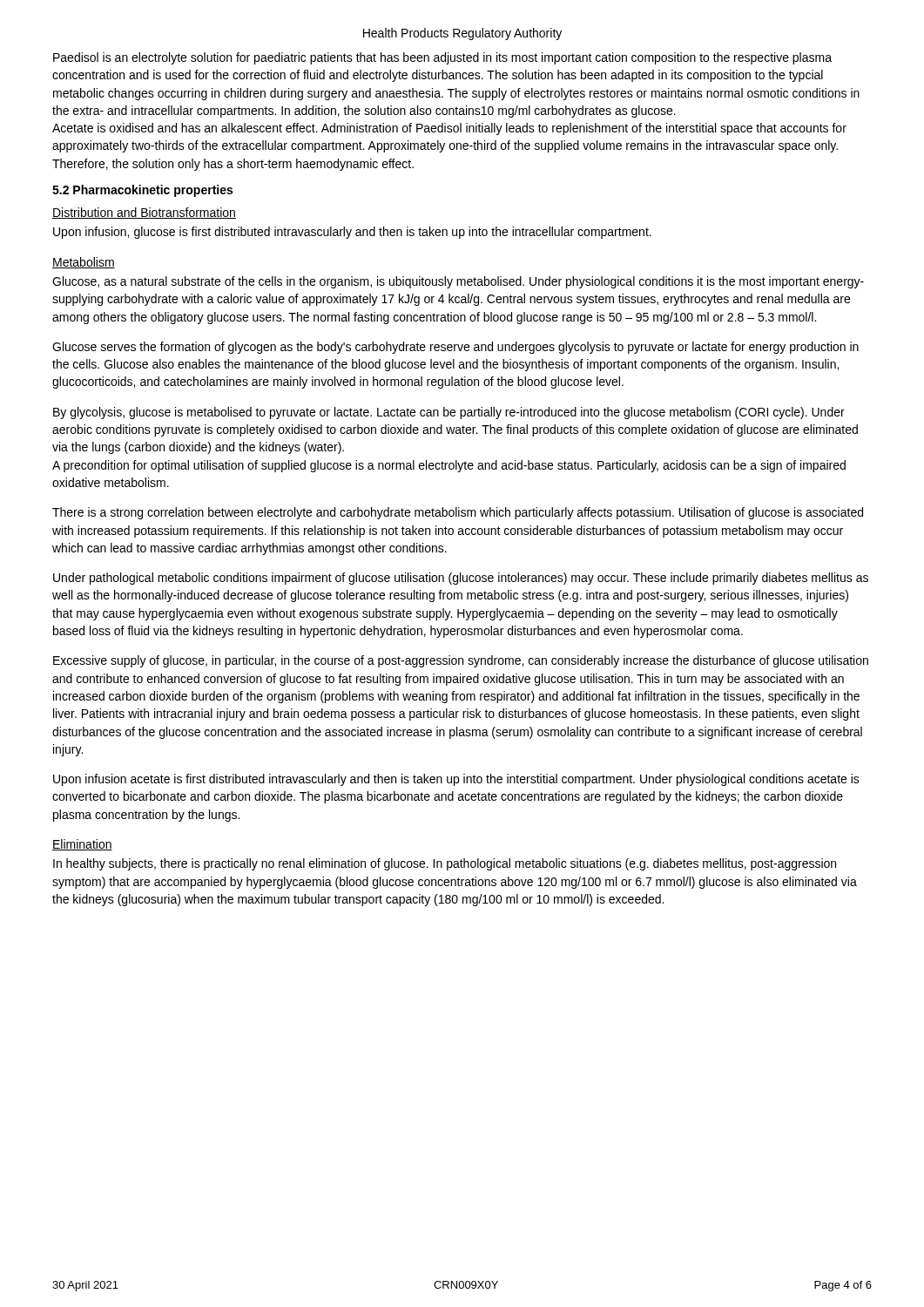Click on the text block with the text "Under pathological metabolic conditions"
The width and height of the screenshot is (924, 1307).
click(460, 604)
